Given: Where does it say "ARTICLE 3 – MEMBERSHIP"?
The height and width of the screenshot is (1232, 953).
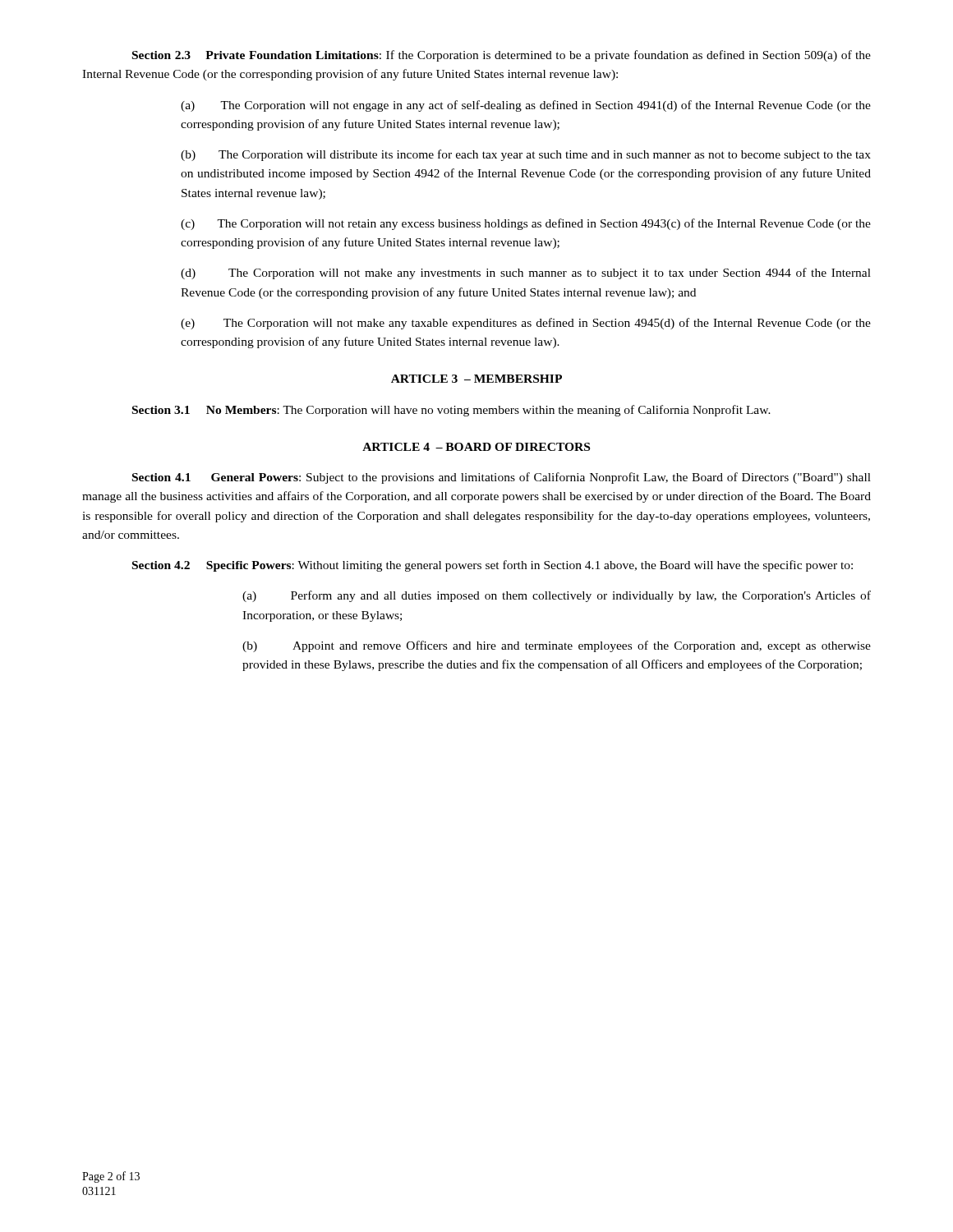Looking at the screenshot, I should click(x=476, y=379).
